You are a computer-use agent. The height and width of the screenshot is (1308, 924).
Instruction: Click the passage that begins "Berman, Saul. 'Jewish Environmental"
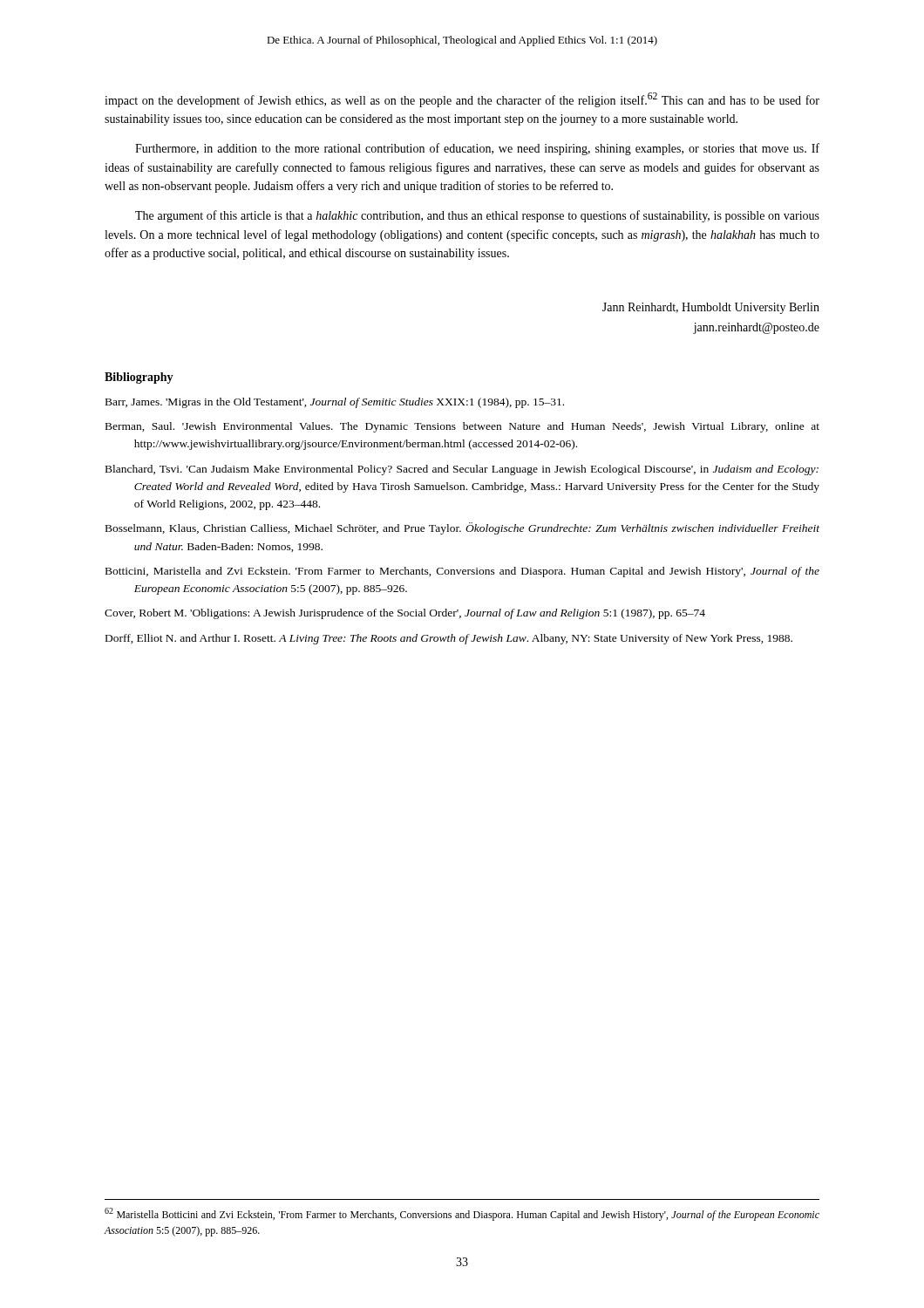[462, 435]
